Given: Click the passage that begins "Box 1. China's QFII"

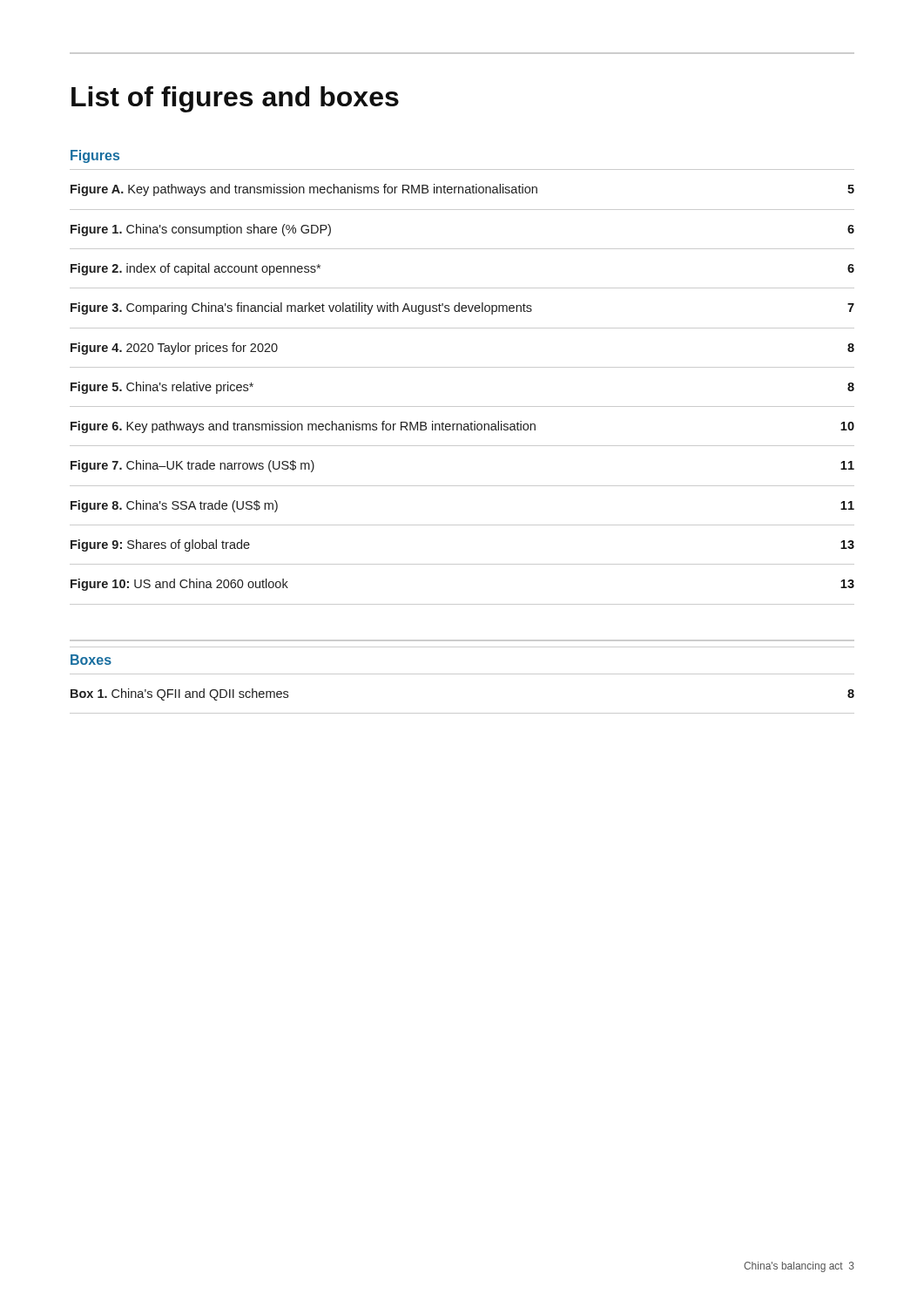Looking at the screenshot, I should [x=179, y=694].
